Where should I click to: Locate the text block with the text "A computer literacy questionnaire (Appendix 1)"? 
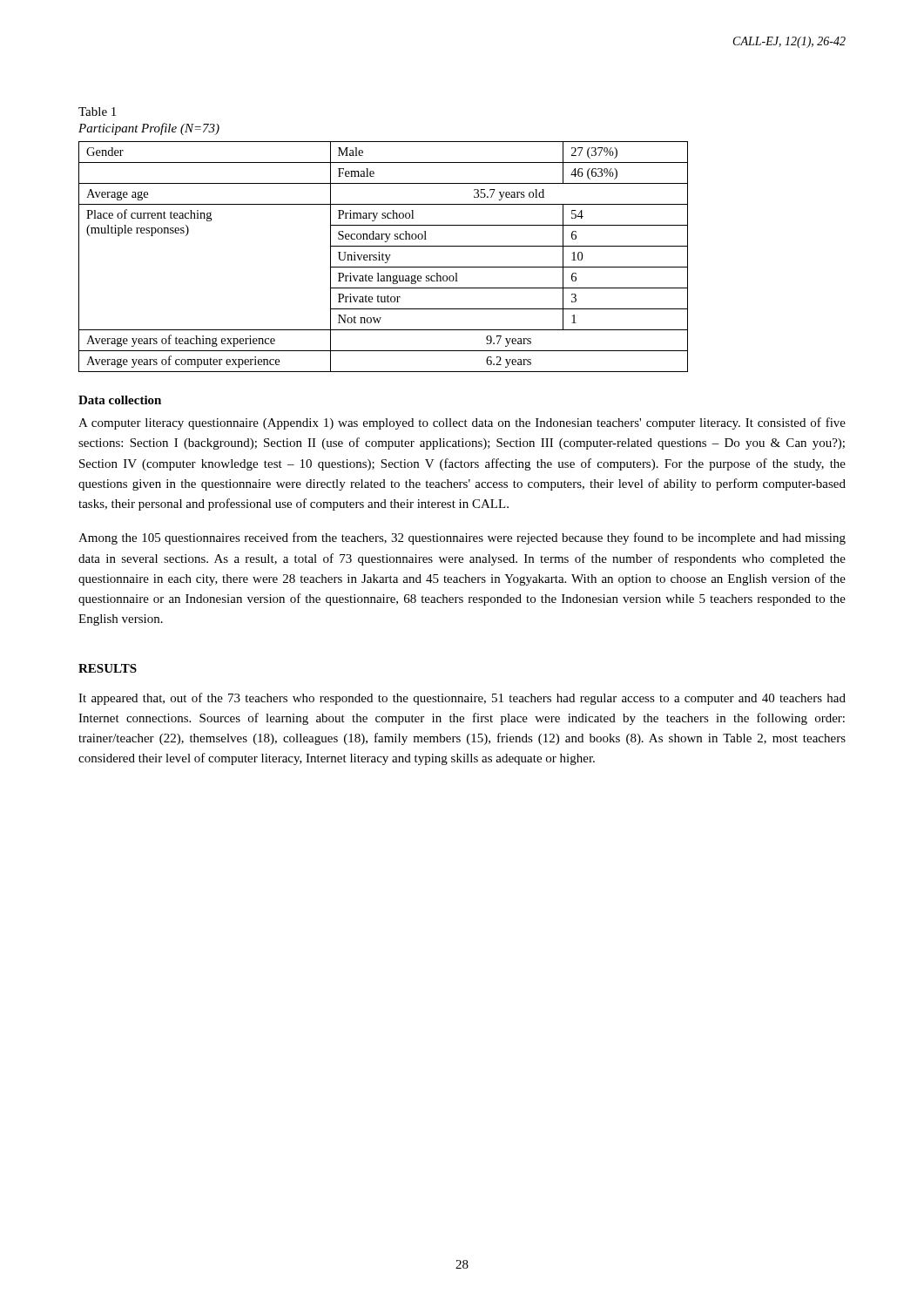[x=462, y=463]
